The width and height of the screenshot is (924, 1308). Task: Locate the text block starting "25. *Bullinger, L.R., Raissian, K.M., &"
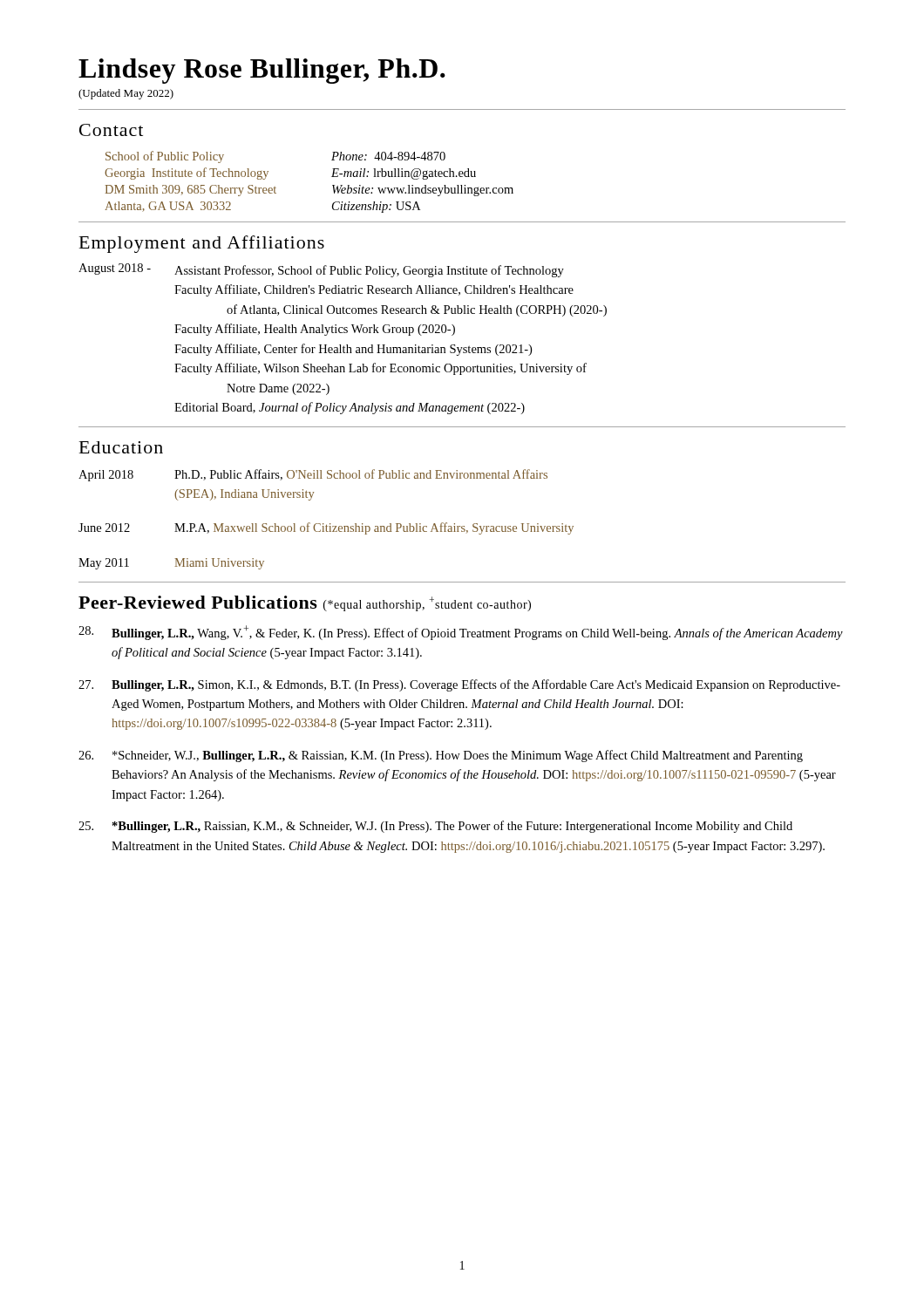point(462,836)
